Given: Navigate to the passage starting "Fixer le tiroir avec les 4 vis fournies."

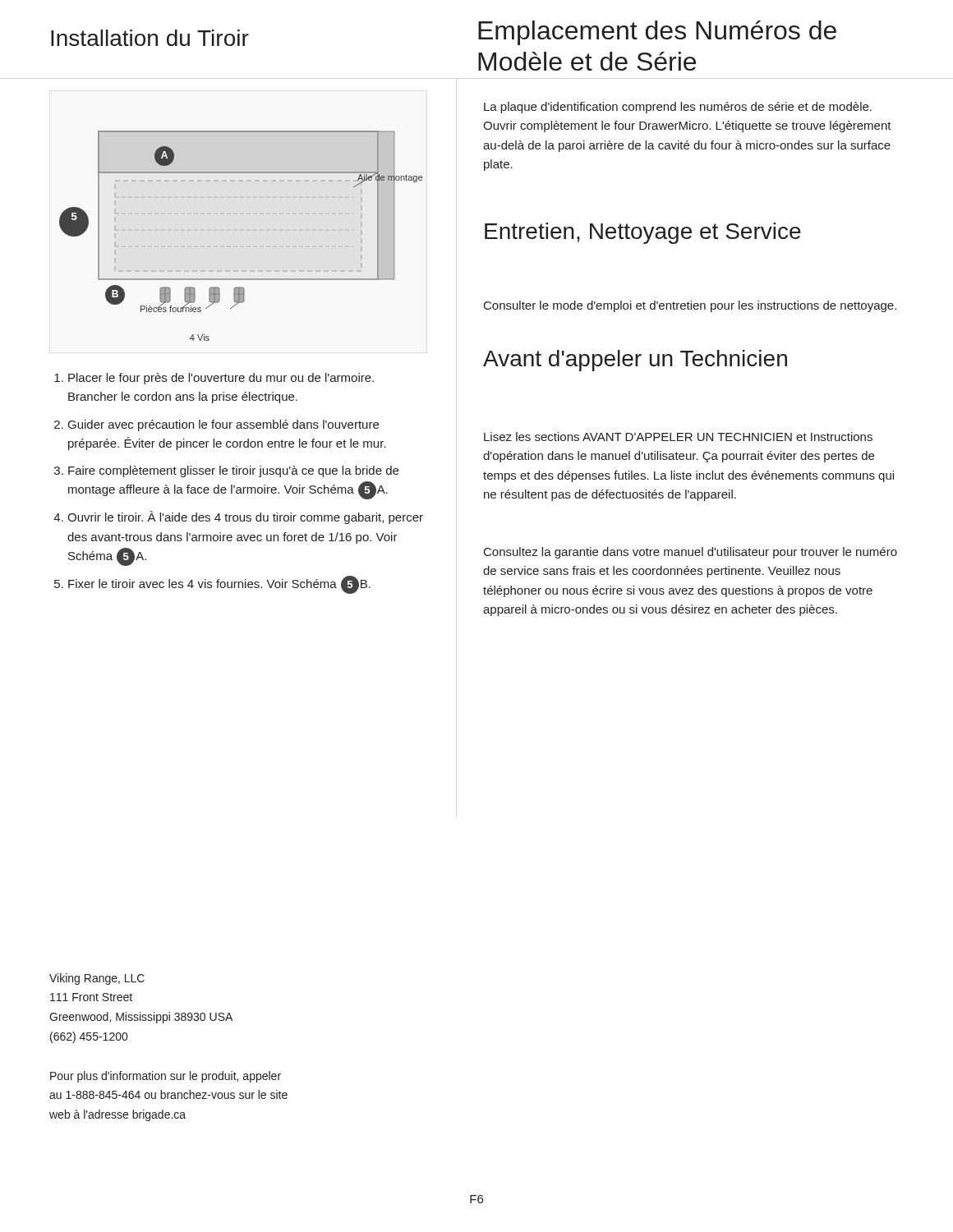Looking at the screenshot, I should click(x=219, y=585).
